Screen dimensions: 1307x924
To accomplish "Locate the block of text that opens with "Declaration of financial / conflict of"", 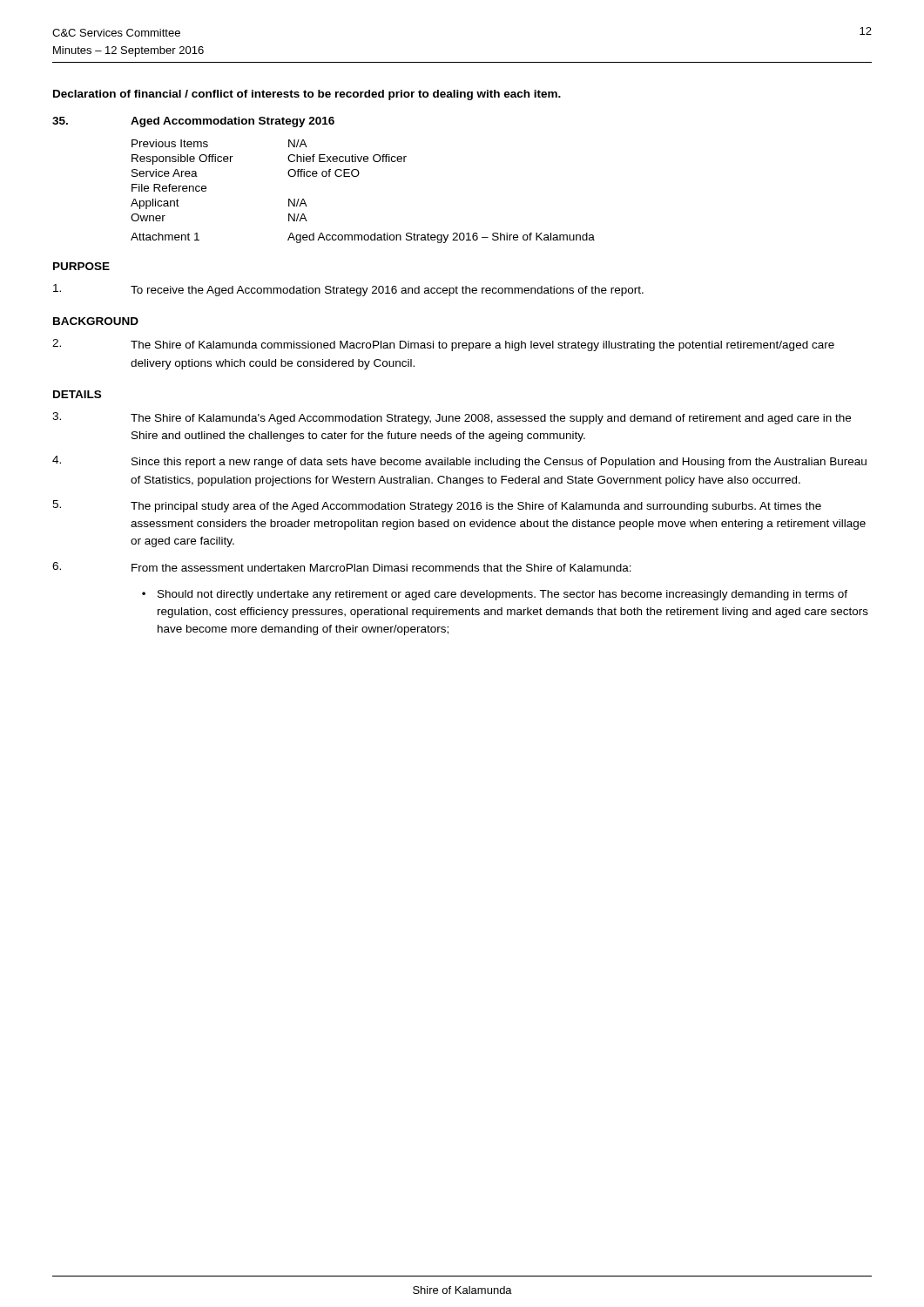I will (x=307, y=94).
